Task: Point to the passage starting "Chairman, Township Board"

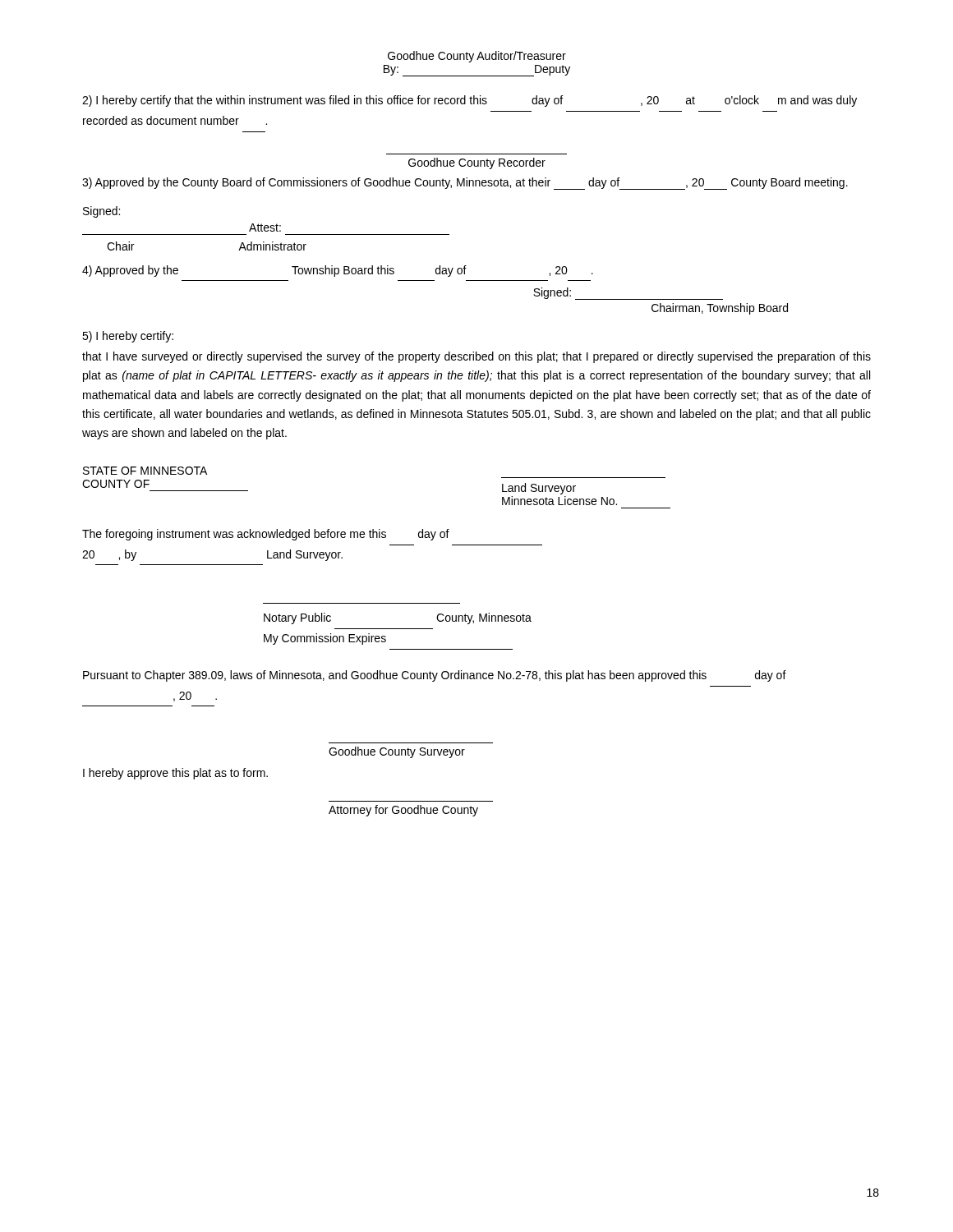Action: click(720, 308)
